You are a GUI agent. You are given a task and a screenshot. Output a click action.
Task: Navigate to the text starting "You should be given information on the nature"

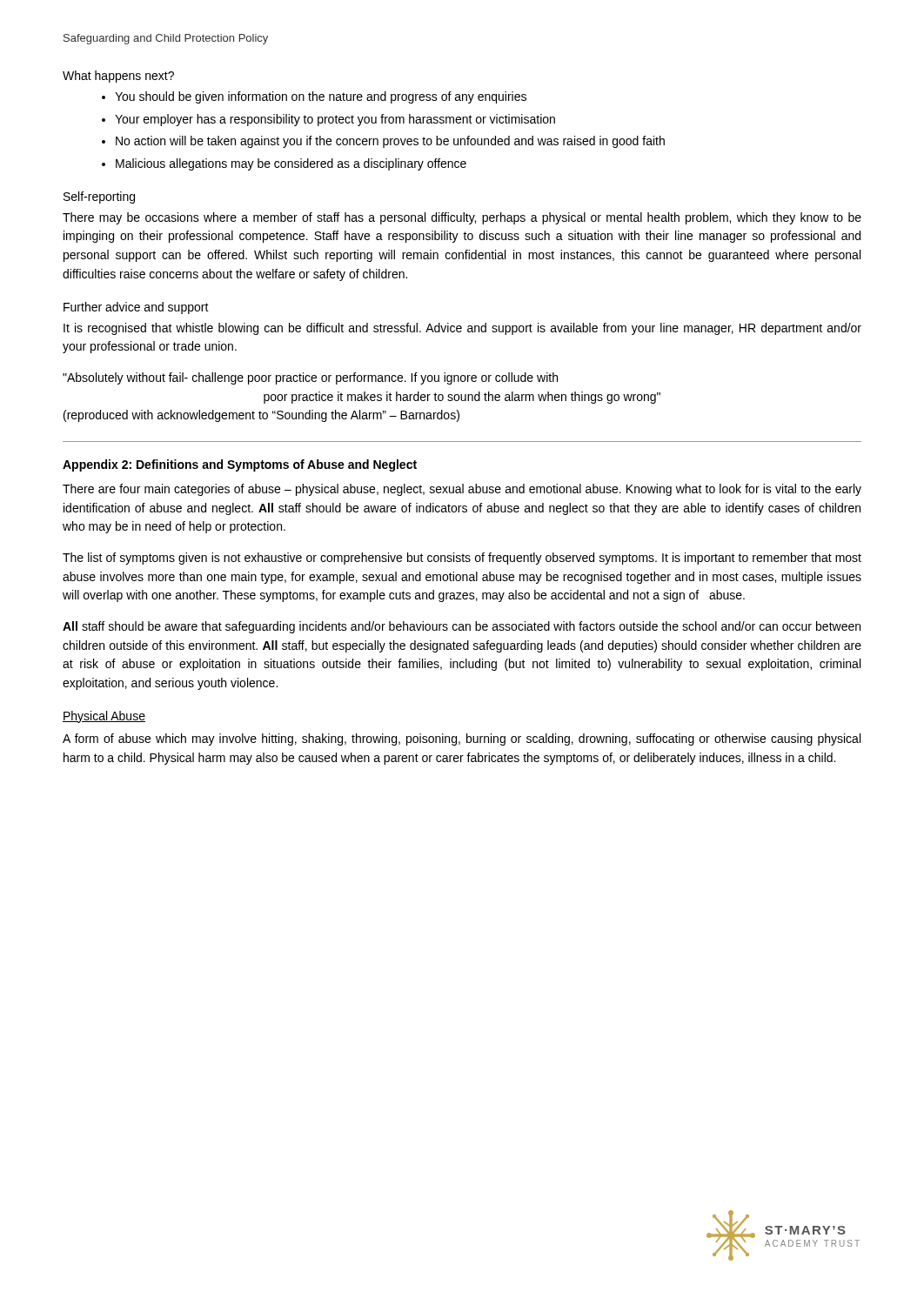click(321, 97)
